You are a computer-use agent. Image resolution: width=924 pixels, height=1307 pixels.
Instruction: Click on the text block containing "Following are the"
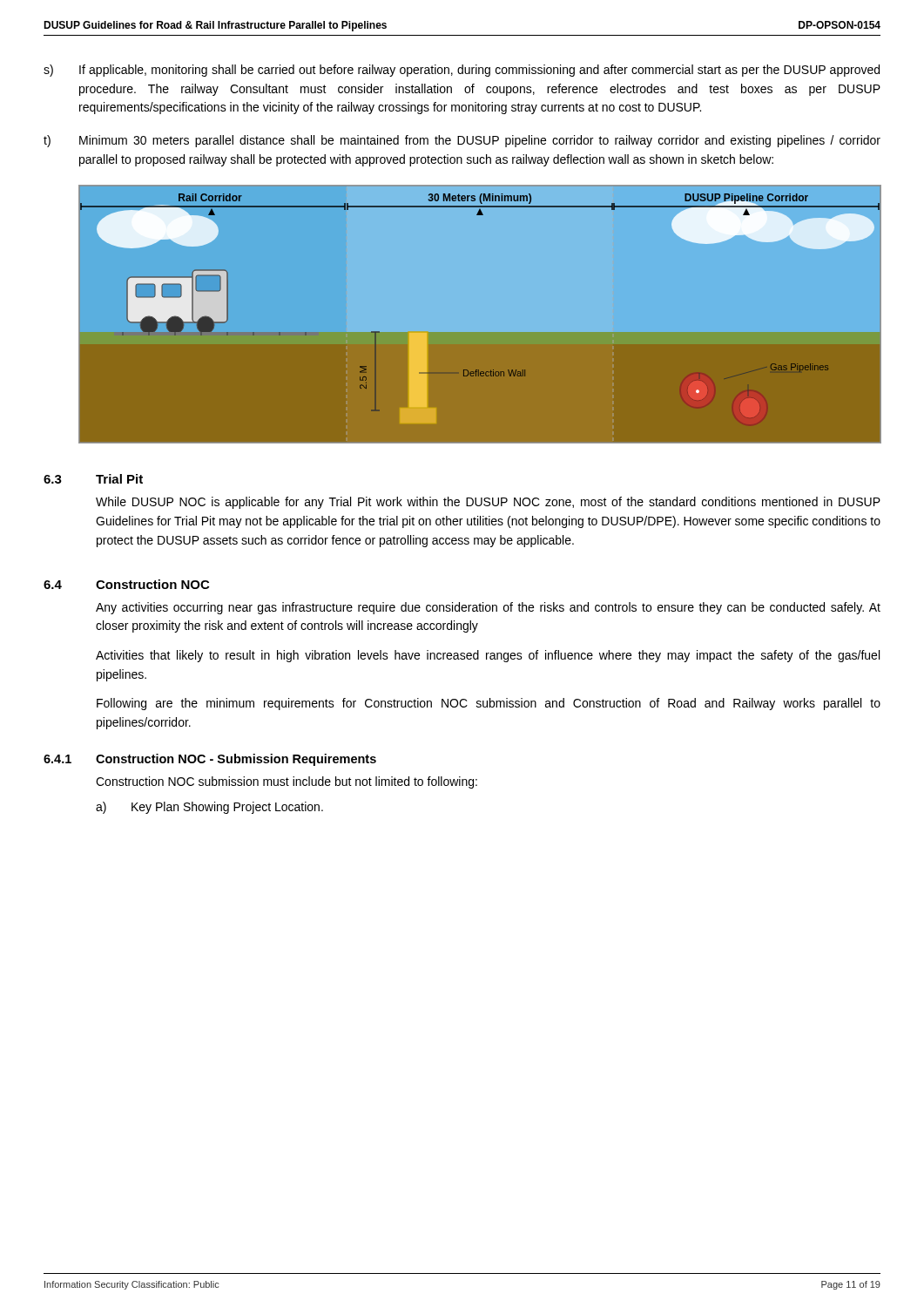click(x=488, y=713)
